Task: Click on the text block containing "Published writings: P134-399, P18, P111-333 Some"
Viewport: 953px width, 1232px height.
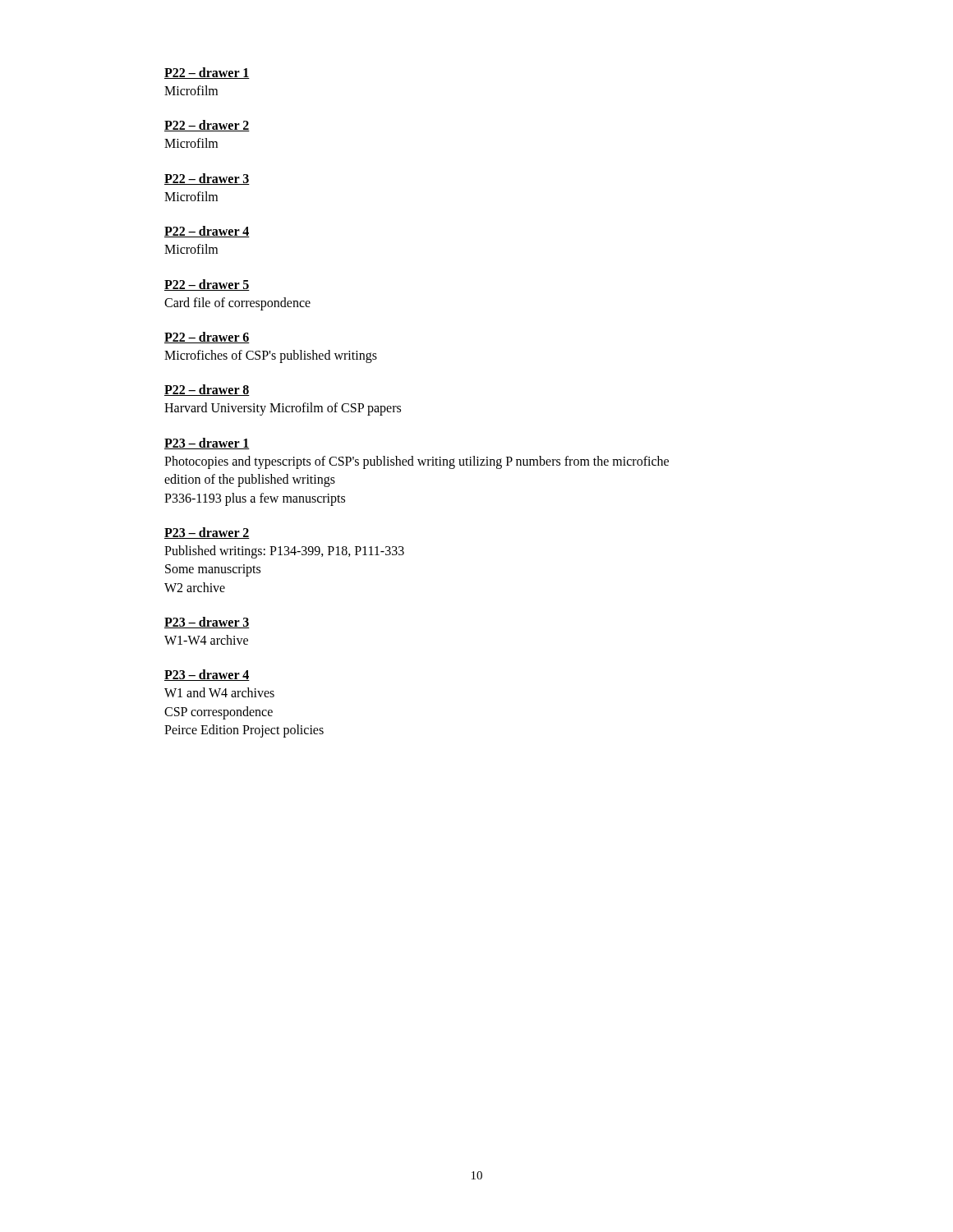Action: pyautogui.click(x=284, y=552)
